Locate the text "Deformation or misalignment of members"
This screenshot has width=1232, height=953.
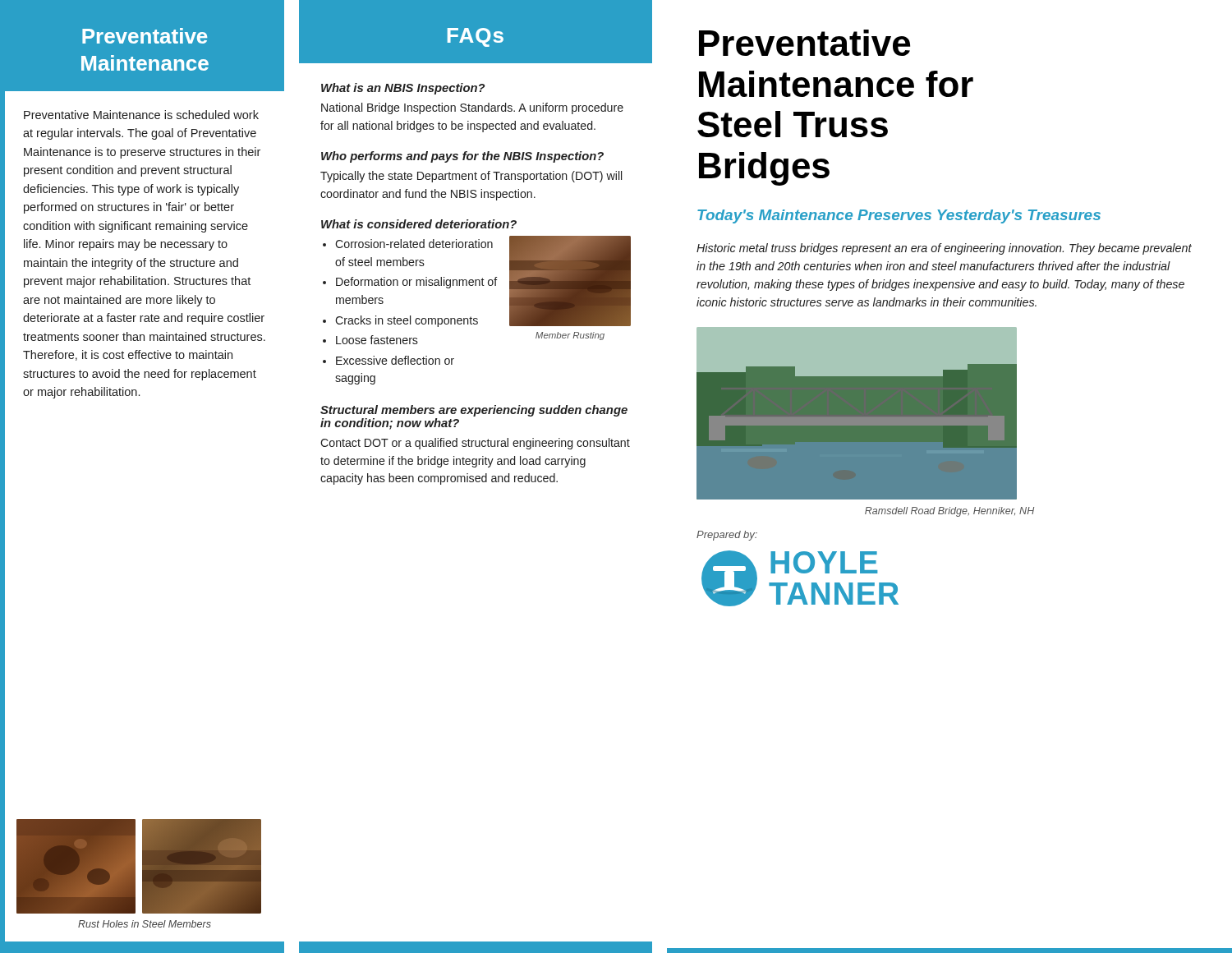tap(416, 292)
